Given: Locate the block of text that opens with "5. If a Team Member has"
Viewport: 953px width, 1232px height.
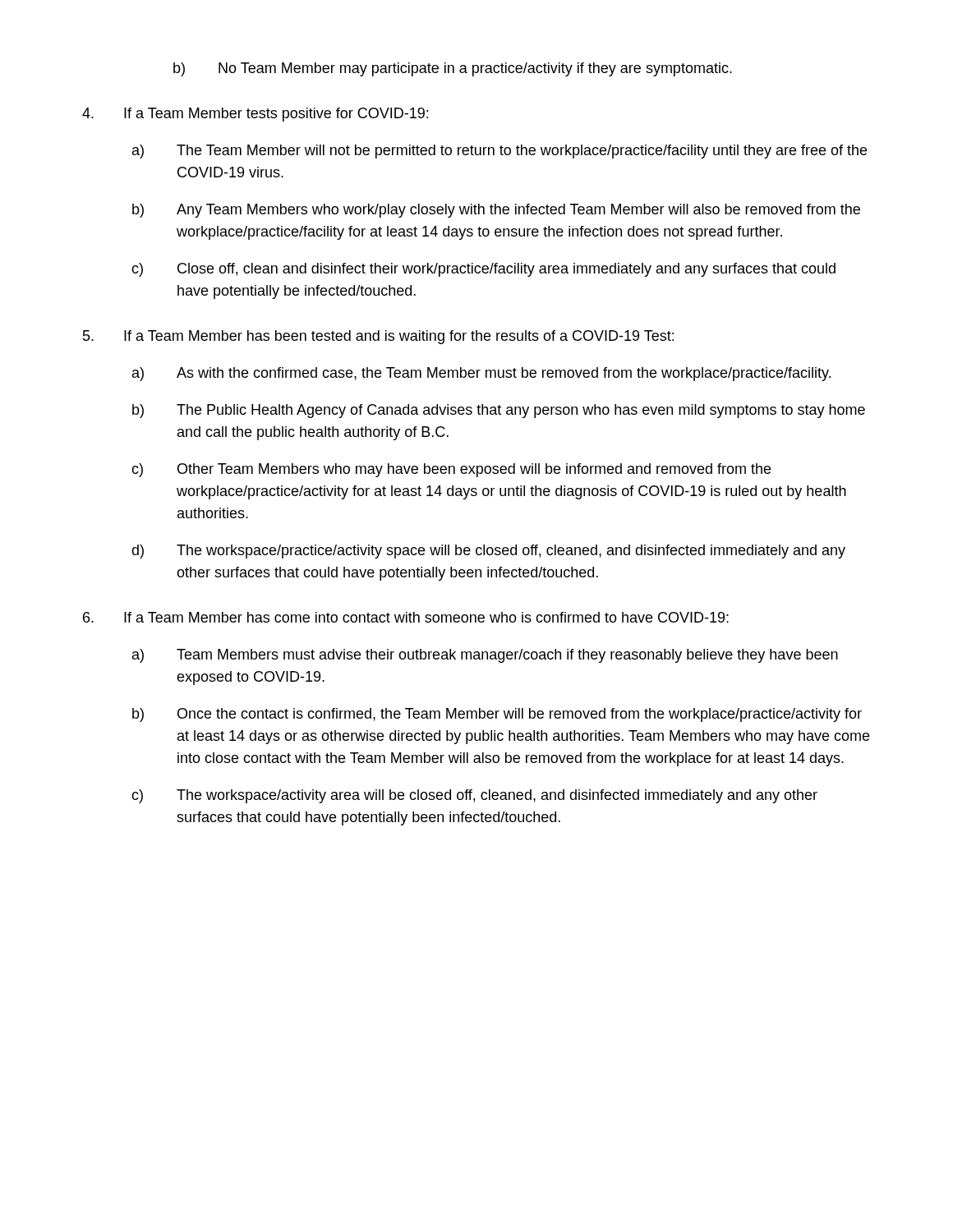Looking at the screenshot, I should [476, 336].
